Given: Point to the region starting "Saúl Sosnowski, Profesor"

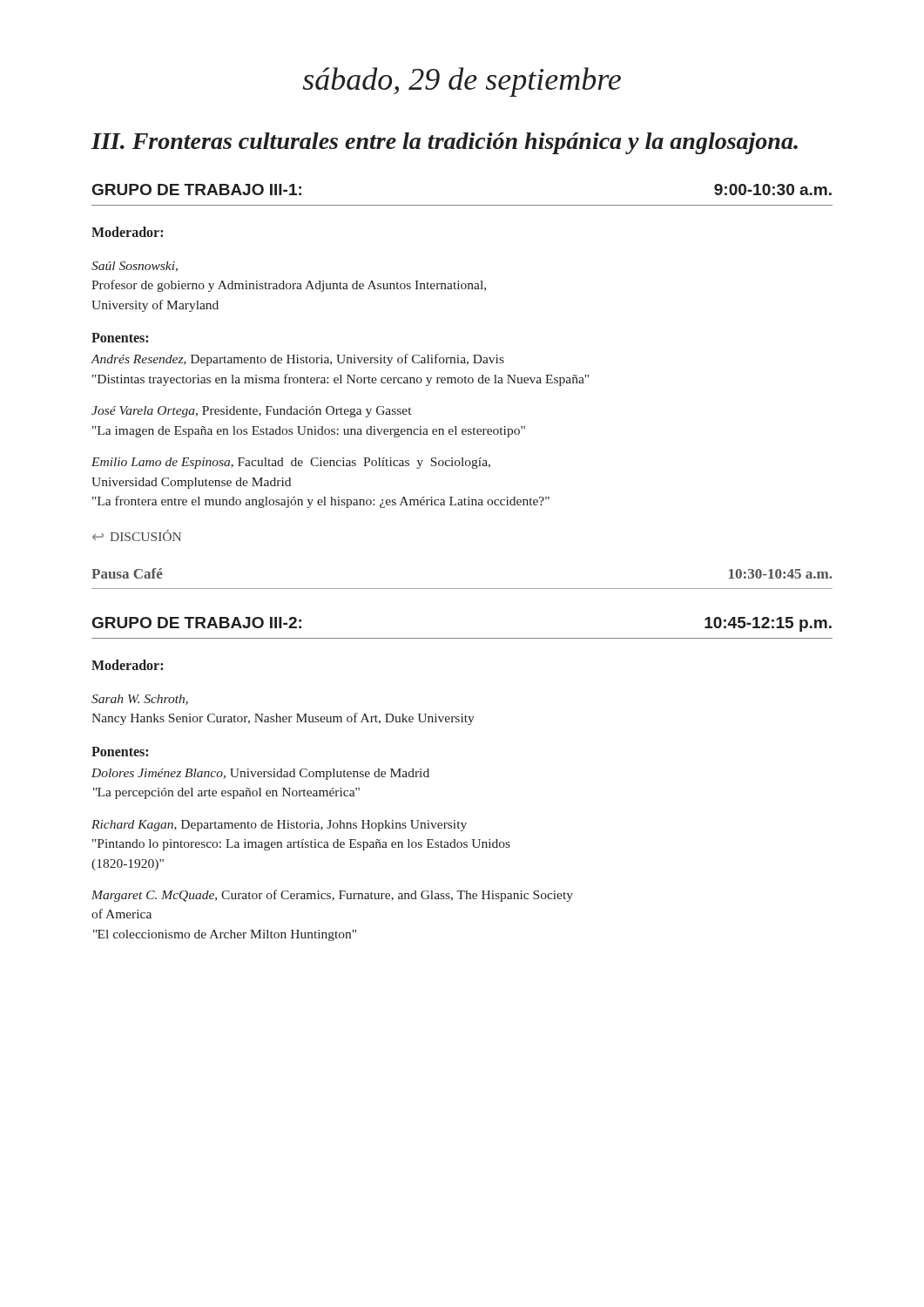Looking at the screenshot, I should click(x=462, y=286).
